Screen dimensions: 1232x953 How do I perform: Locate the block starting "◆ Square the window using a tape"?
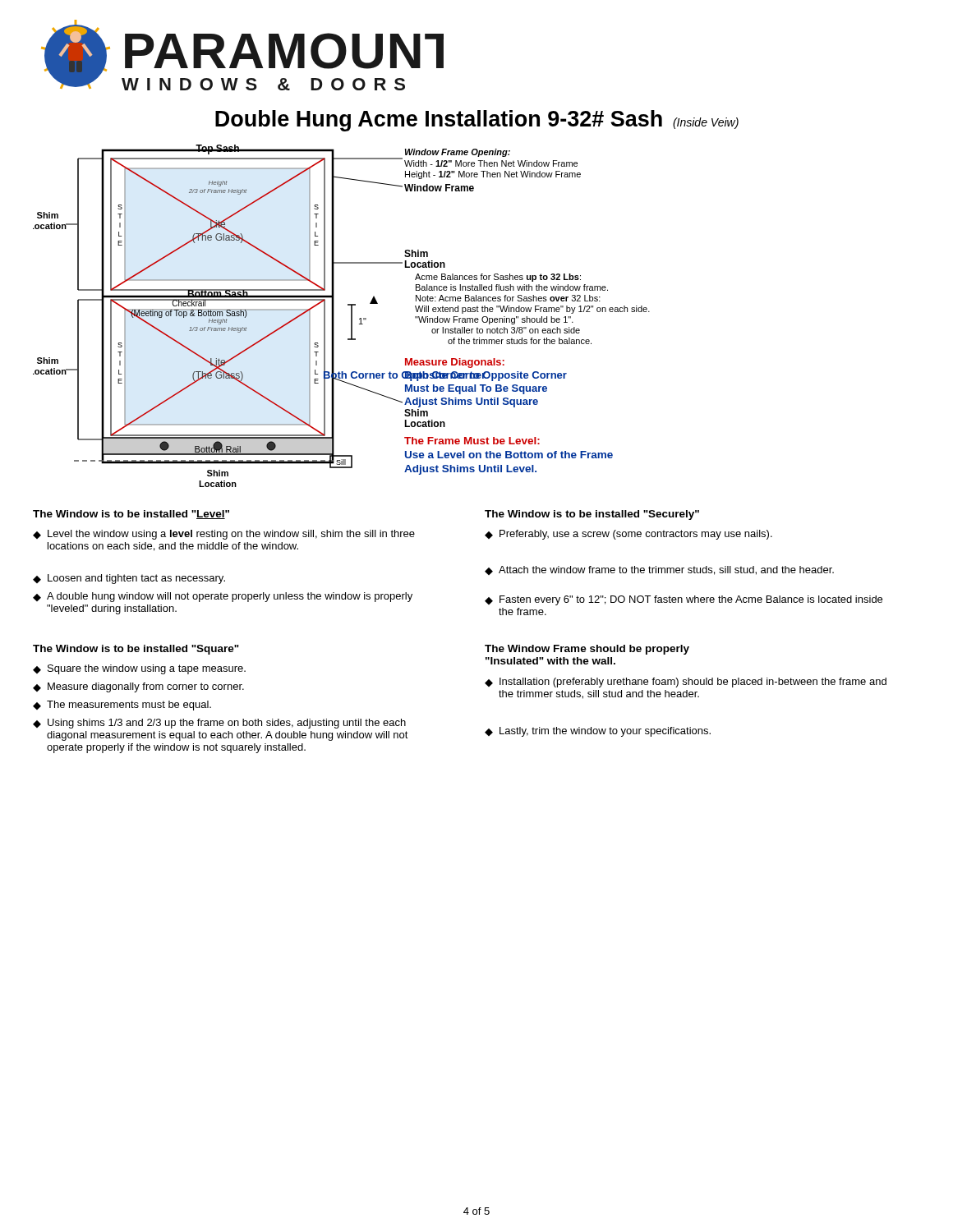click(140, 669)
